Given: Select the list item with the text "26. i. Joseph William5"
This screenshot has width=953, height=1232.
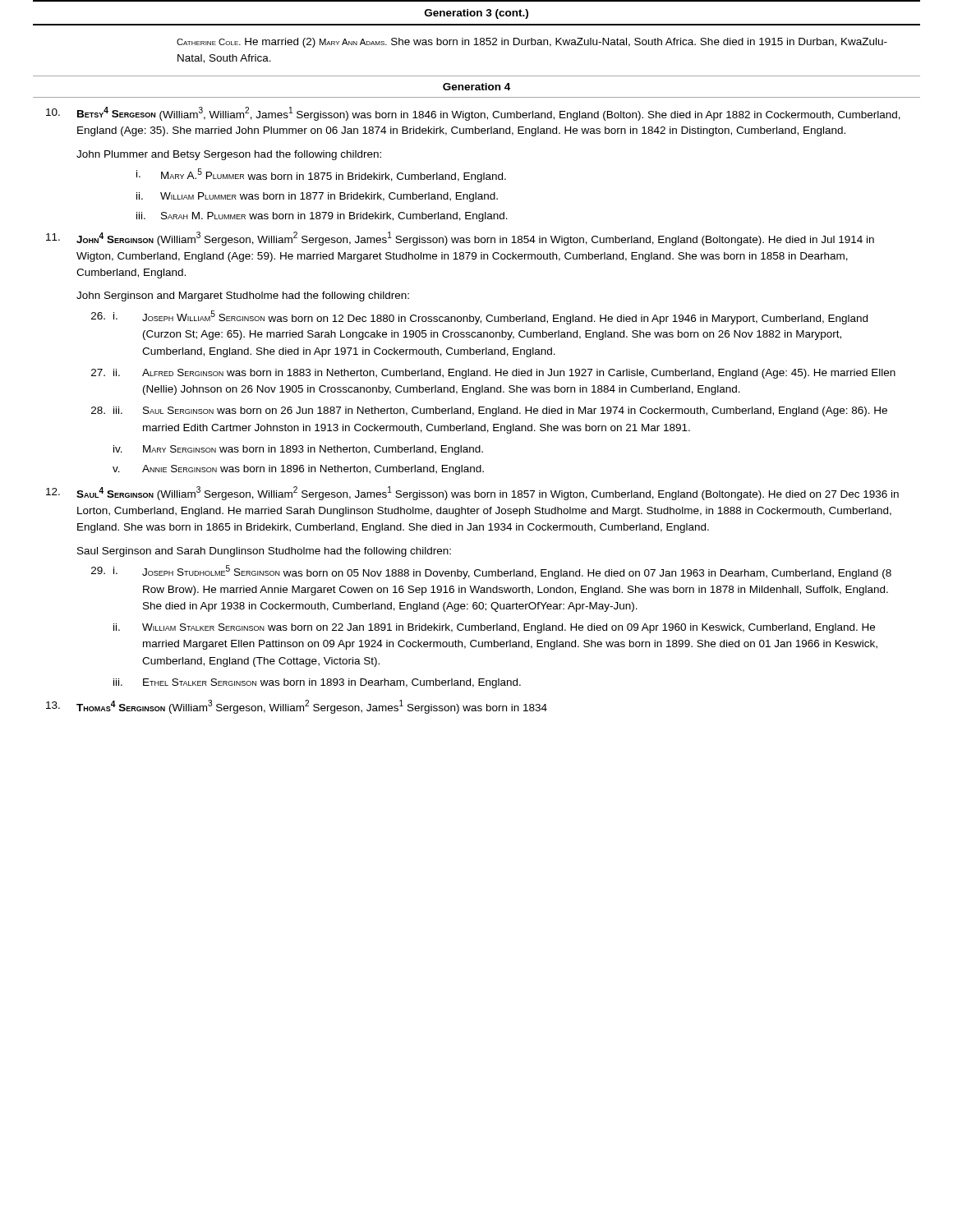Looking at the screenshot, I should [492, 334].
